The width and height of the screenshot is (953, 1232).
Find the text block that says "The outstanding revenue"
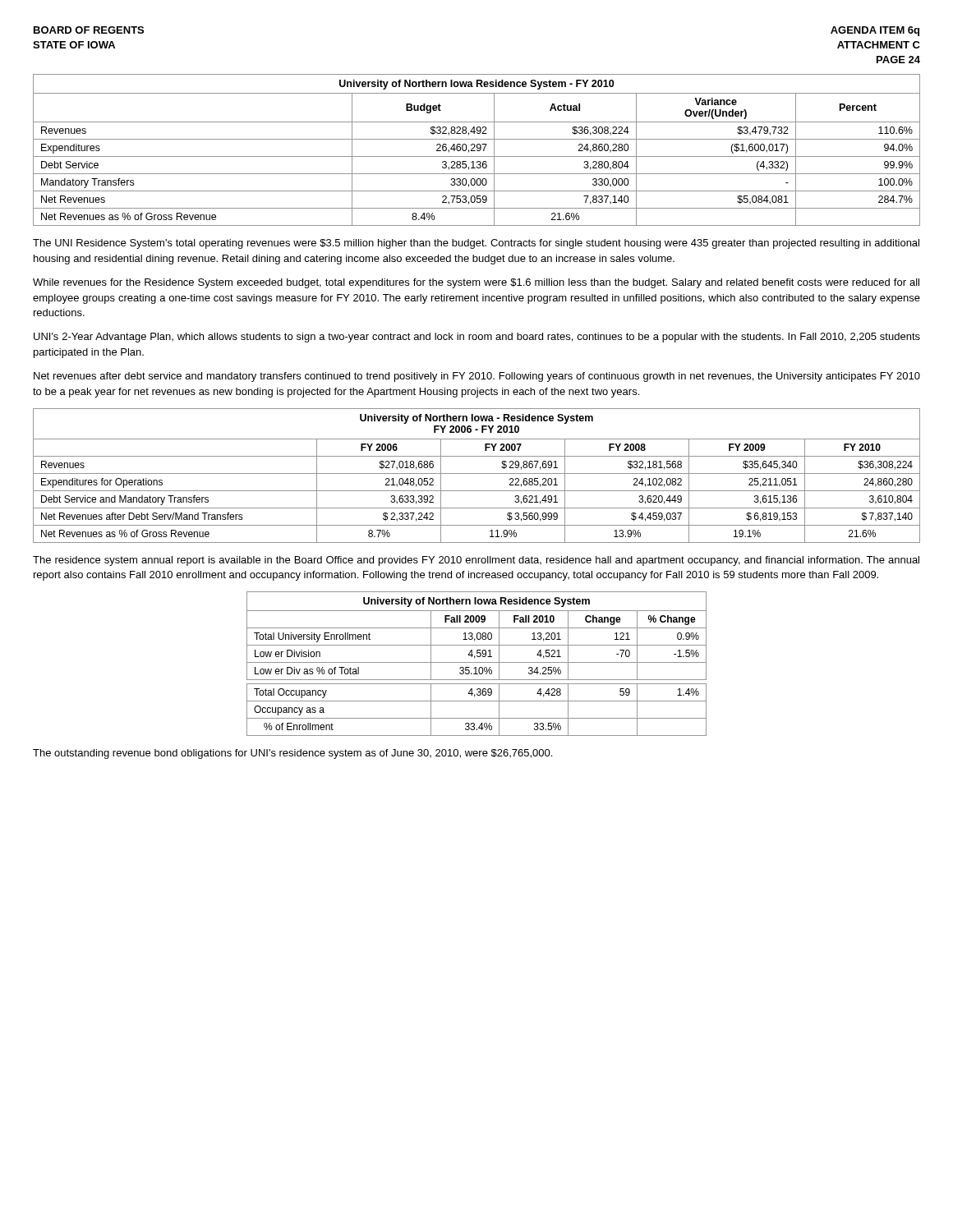pos(293,753)
